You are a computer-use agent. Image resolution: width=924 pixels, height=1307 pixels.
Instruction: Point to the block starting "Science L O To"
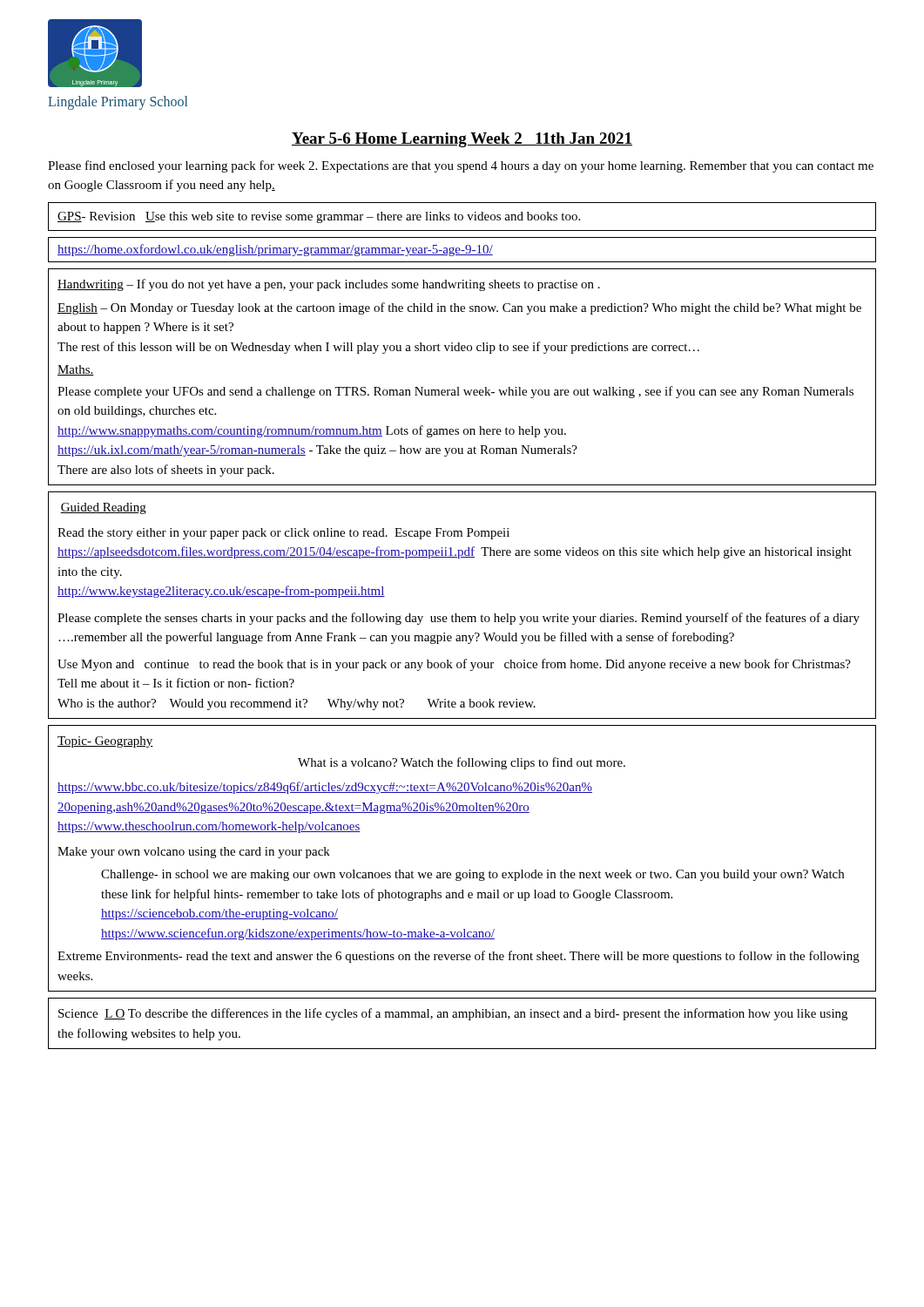point(453,1023)
